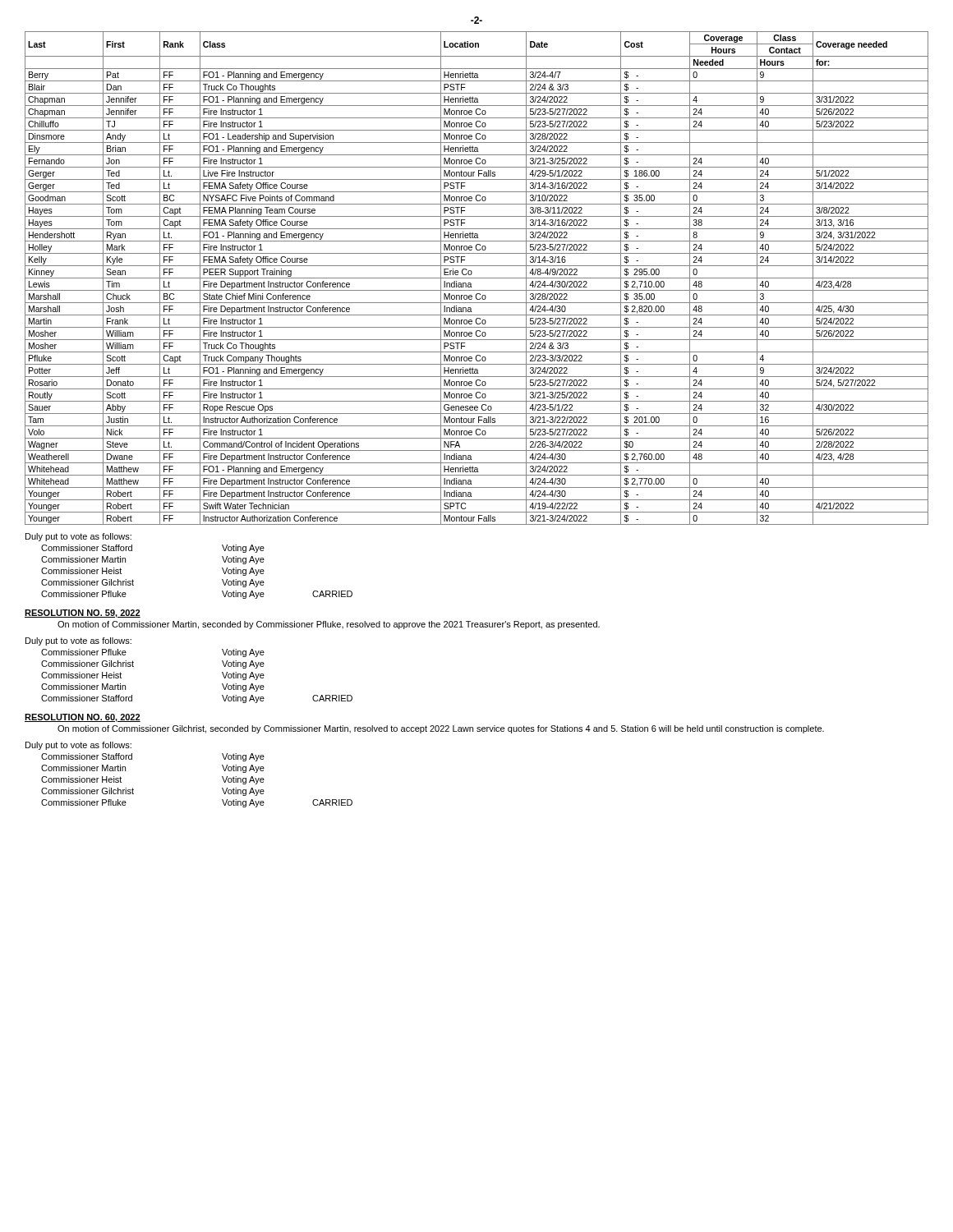Screen dimensions: 1232x953
Task: Locate the title
Action: [x=476, y=21]
